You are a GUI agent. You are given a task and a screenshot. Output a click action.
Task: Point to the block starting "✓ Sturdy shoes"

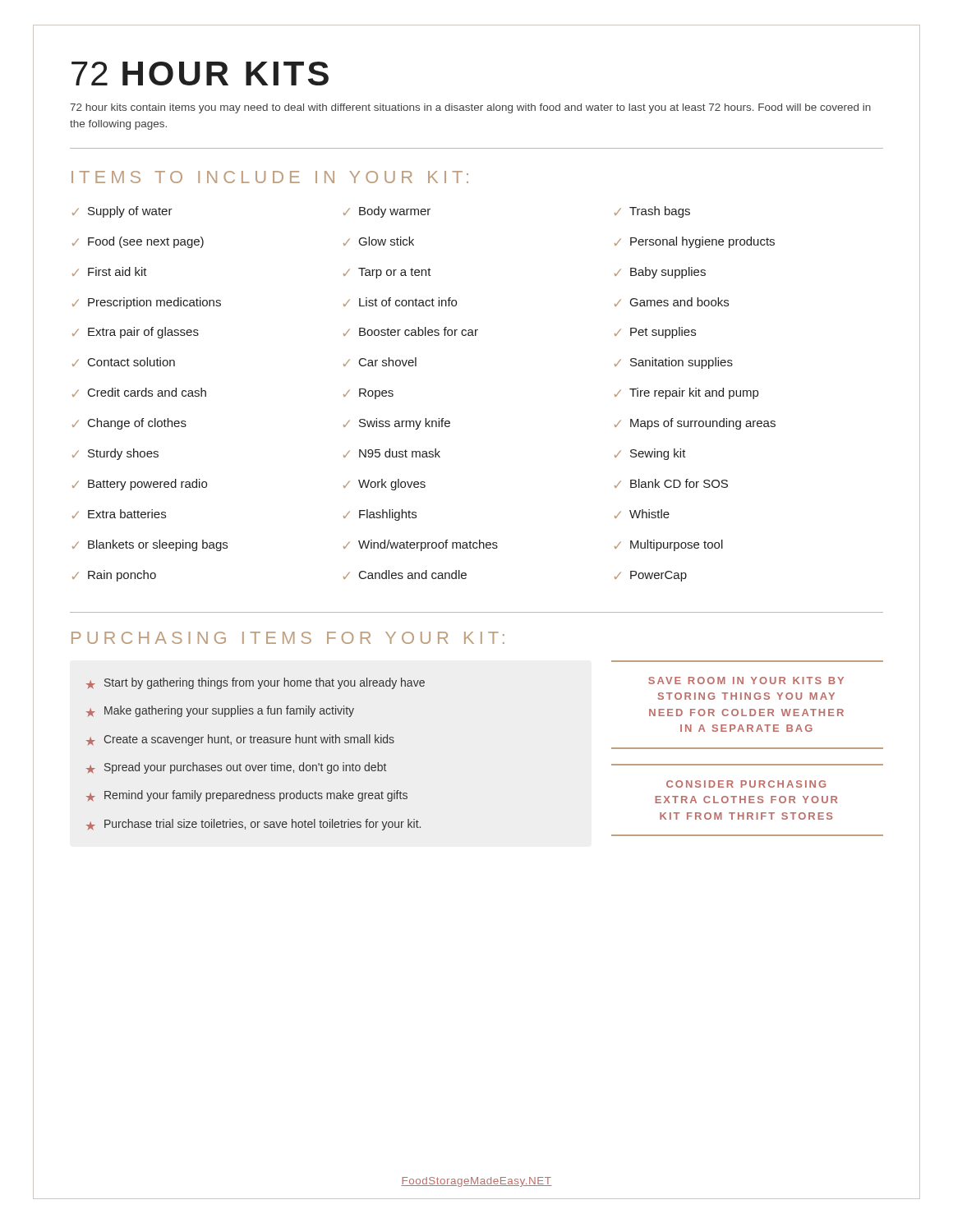(114, 456)
